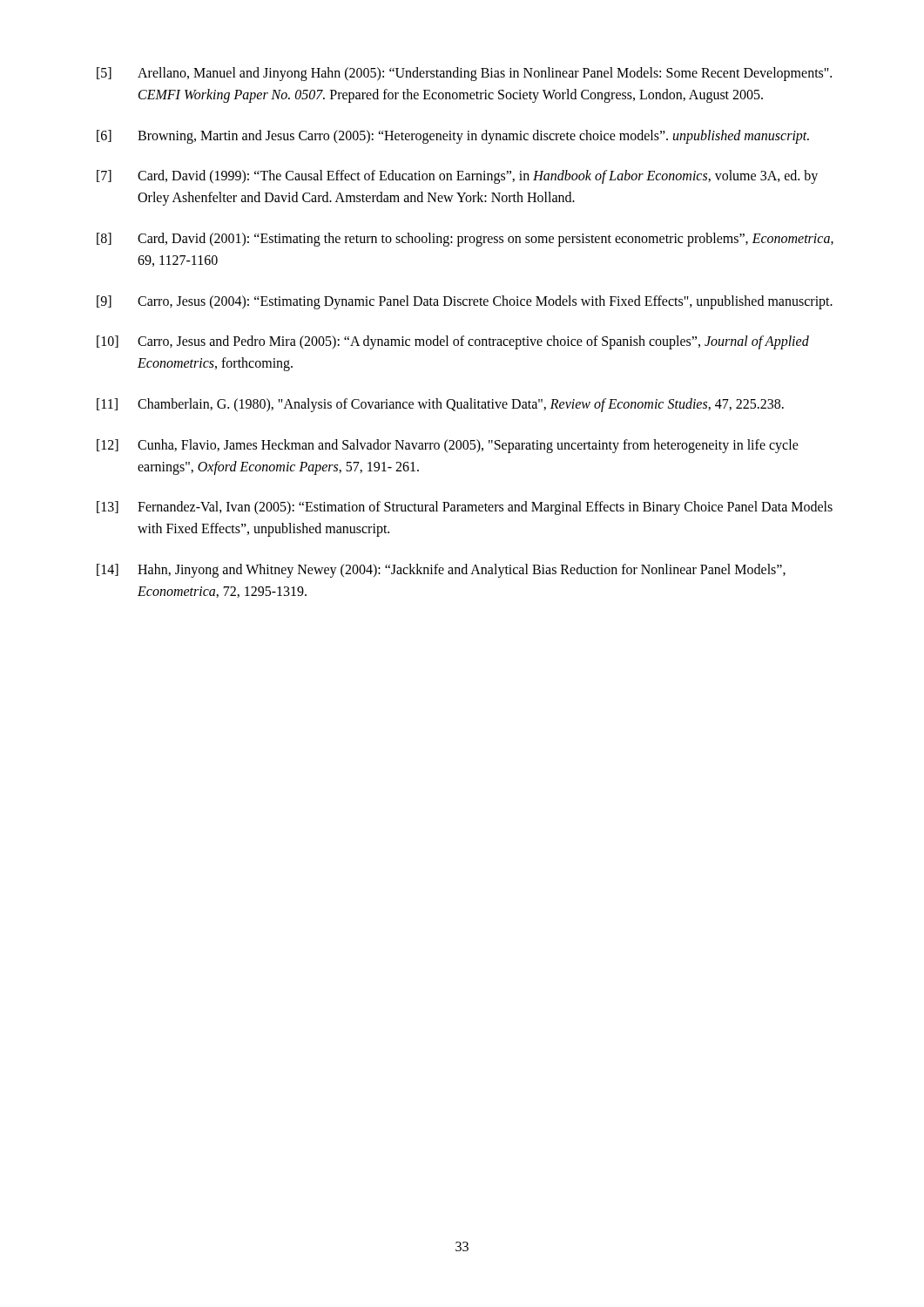Where is the passage that starts "[11] Chamberlain, G. (1980),"?
This screenshot has width=924, height=1307.
pyautogui.click(x=466, y=405)
